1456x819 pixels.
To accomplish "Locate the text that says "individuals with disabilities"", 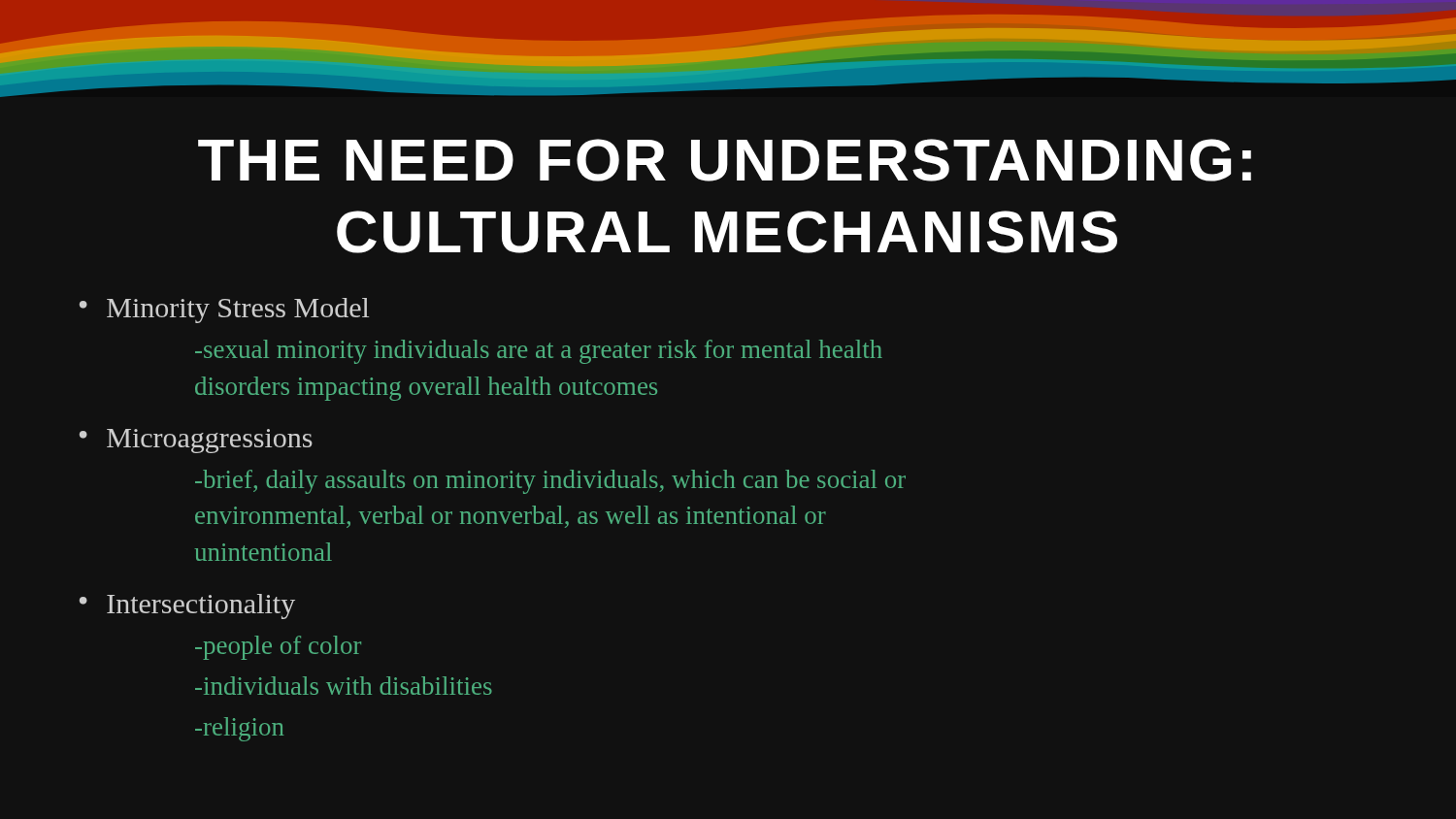I will (343, 686).
